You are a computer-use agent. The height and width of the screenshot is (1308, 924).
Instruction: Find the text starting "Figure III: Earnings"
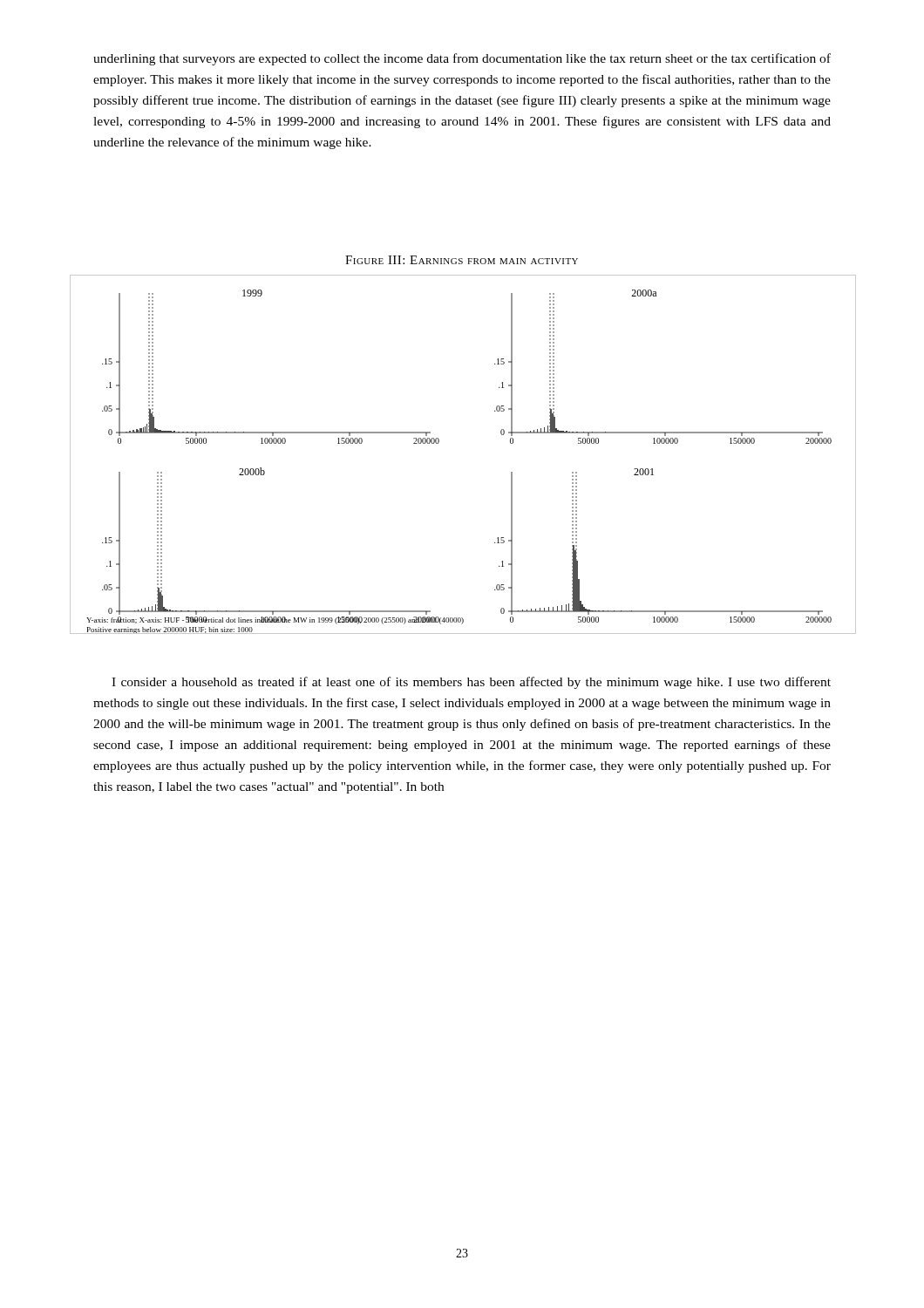pos(462,260)
